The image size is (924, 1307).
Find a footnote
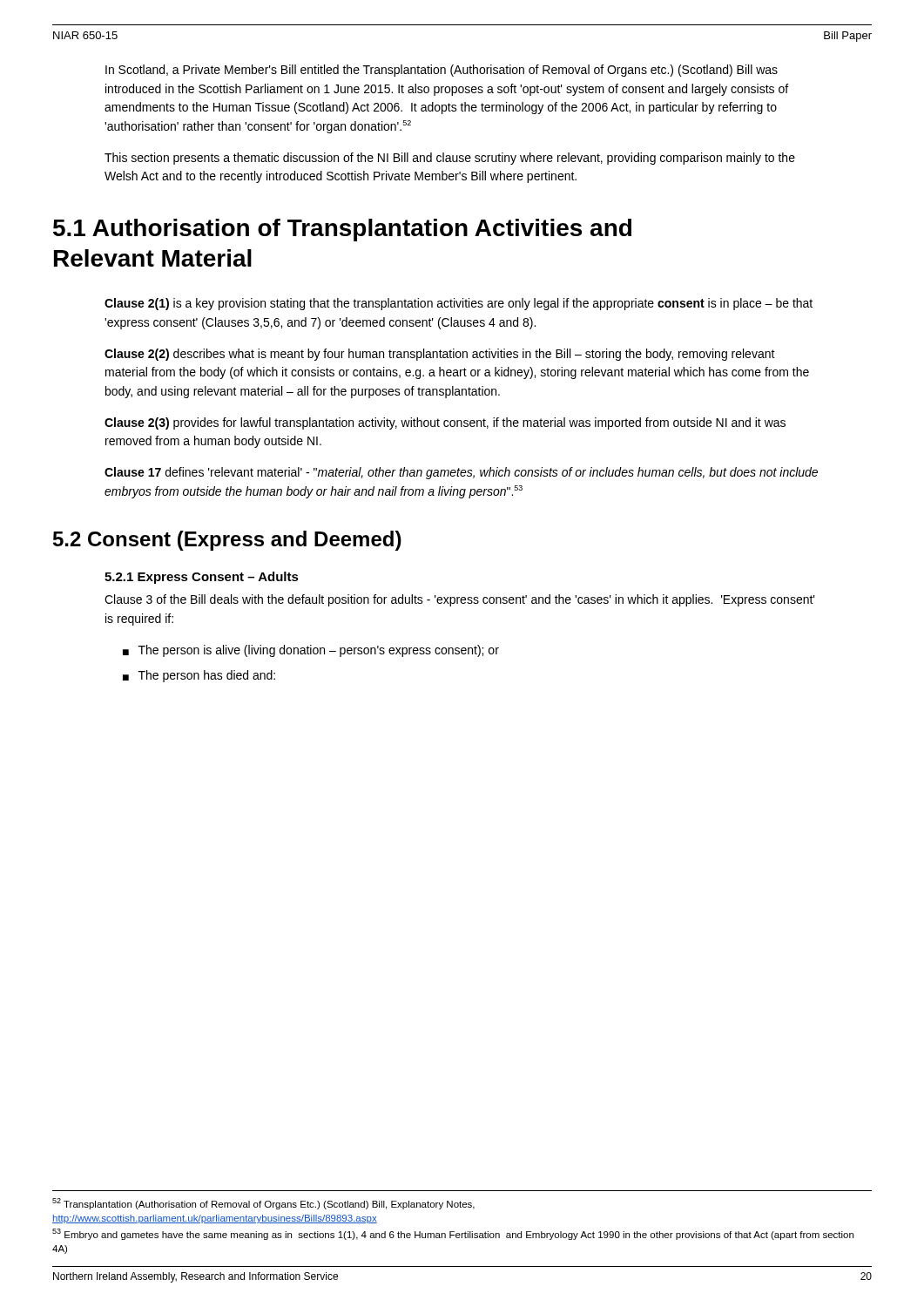(453, 1225)
